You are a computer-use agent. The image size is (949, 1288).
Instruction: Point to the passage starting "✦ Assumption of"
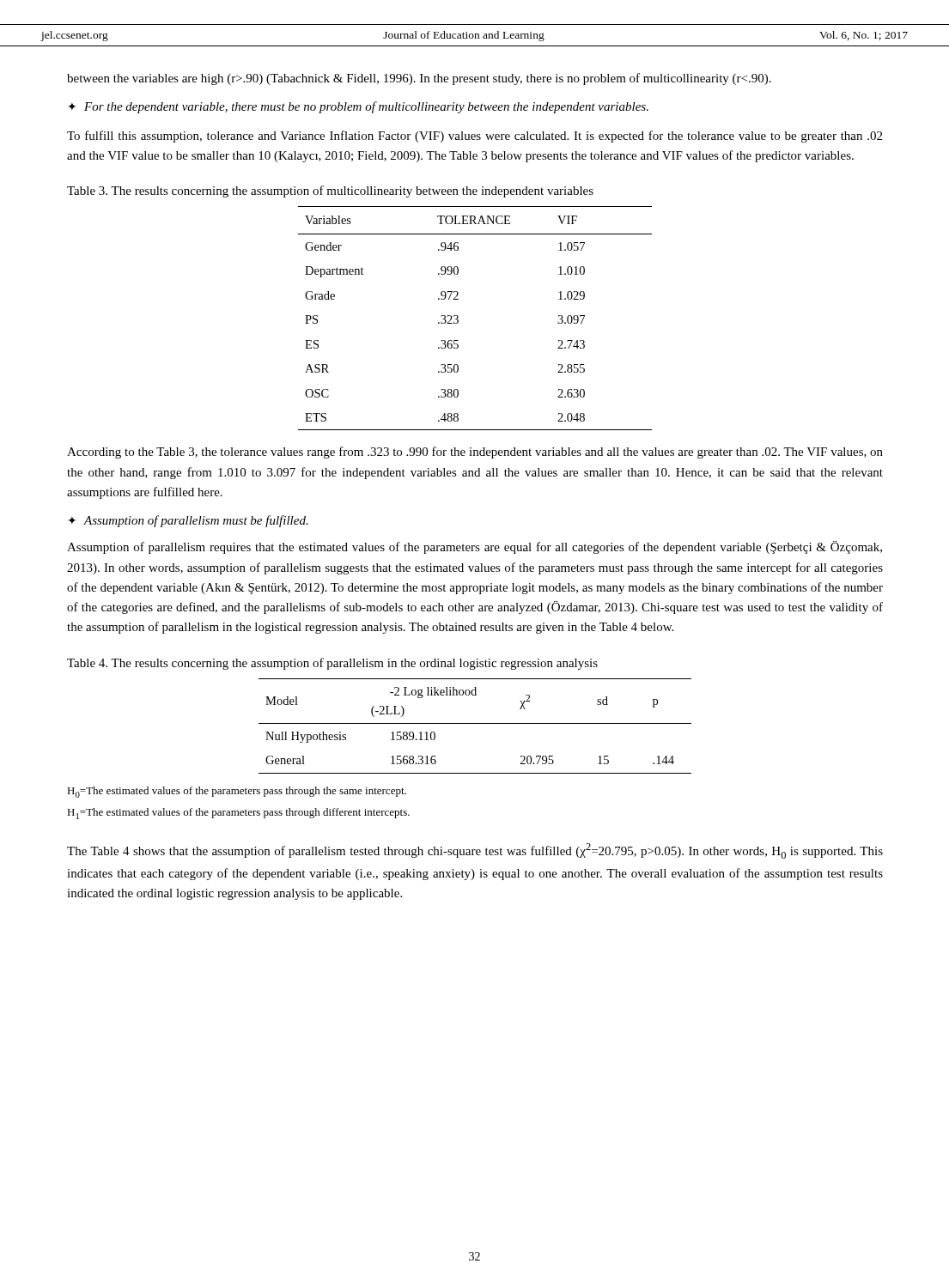click(x=188, y=521)
